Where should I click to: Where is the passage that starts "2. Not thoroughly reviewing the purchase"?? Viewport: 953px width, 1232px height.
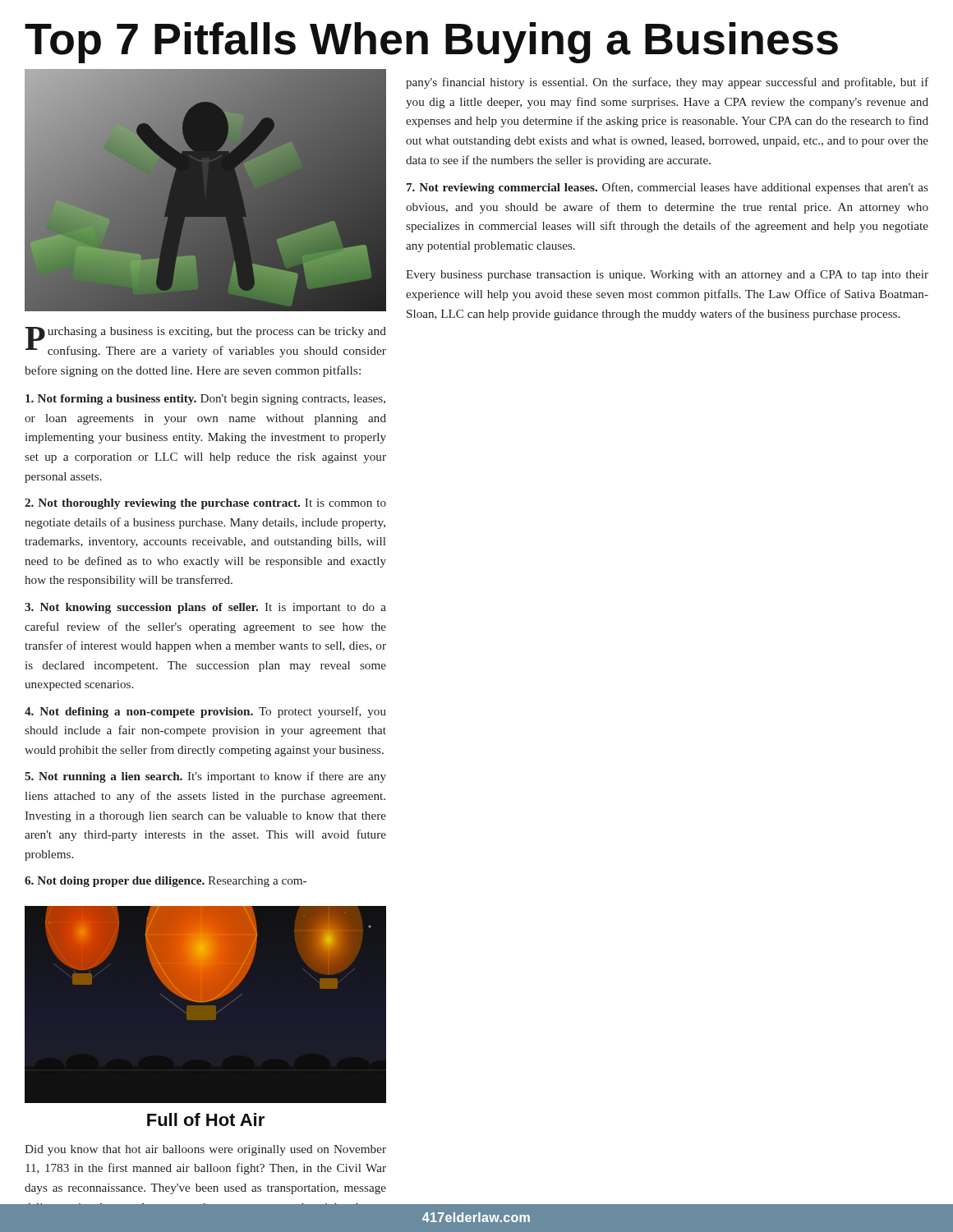point(205,541)
